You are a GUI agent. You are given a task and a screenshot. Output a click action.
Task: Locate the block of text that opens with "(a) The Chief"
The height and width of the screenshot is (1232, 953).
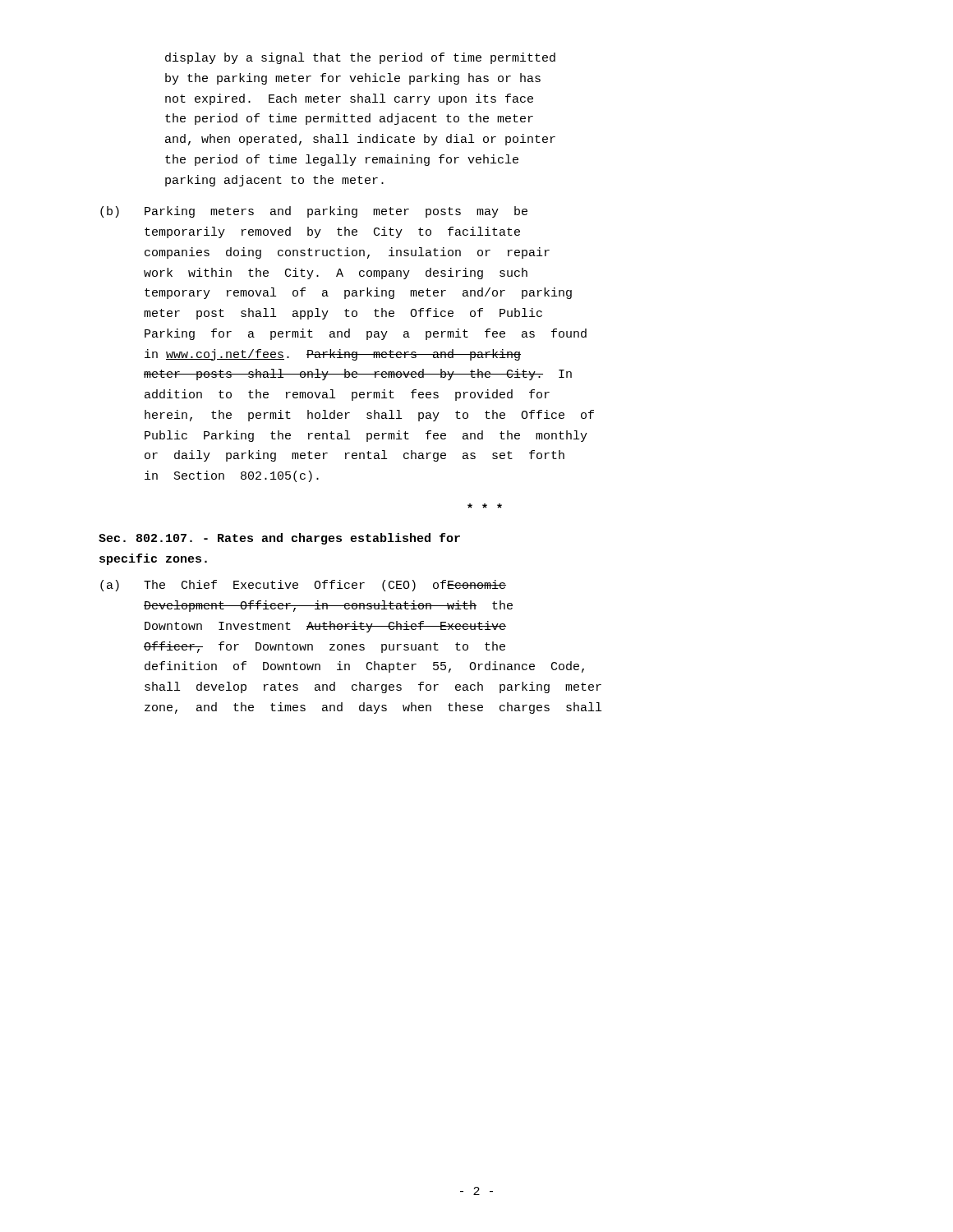[x=485, y=648]
